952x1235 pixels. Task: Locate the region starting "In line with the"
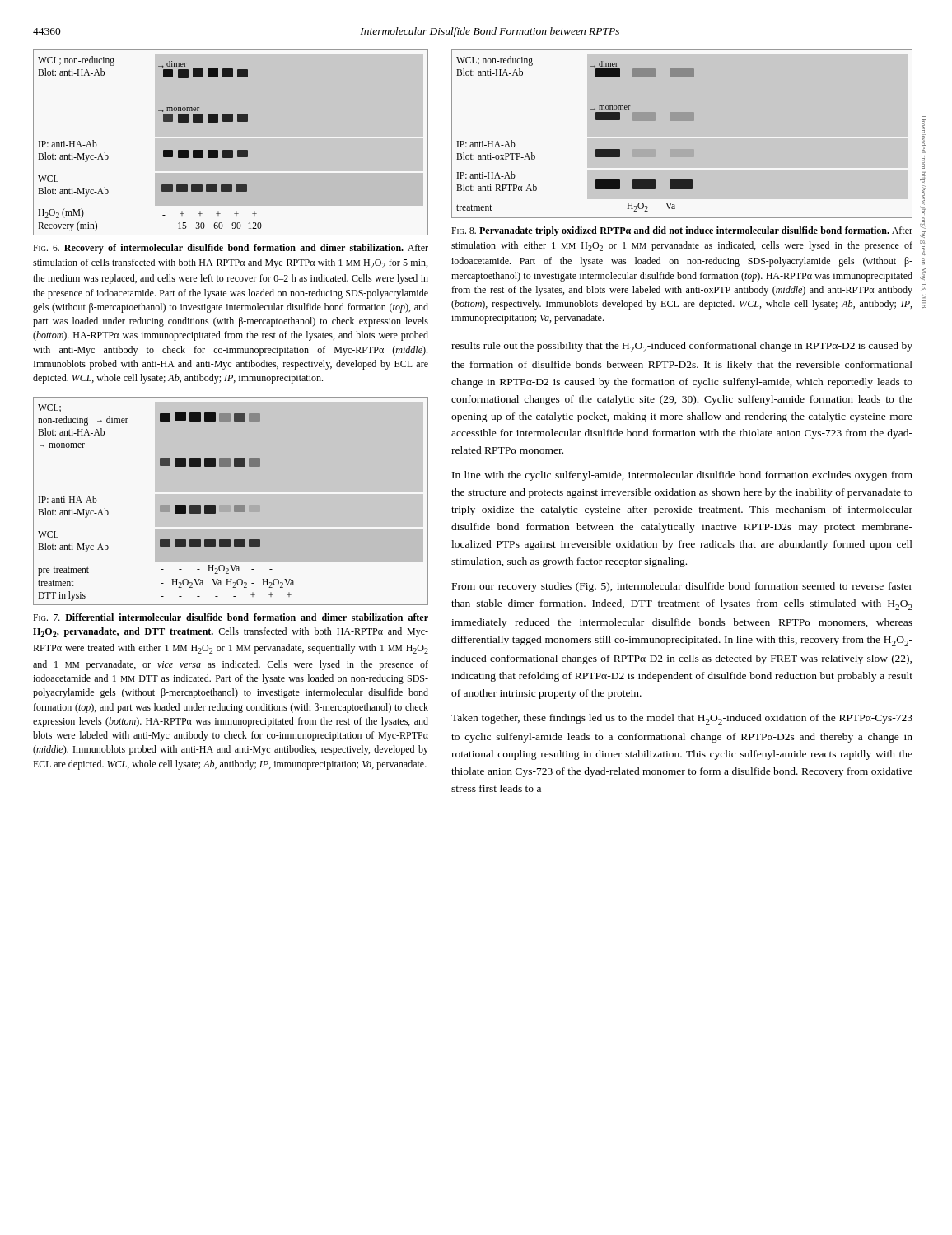click(682, 518)
